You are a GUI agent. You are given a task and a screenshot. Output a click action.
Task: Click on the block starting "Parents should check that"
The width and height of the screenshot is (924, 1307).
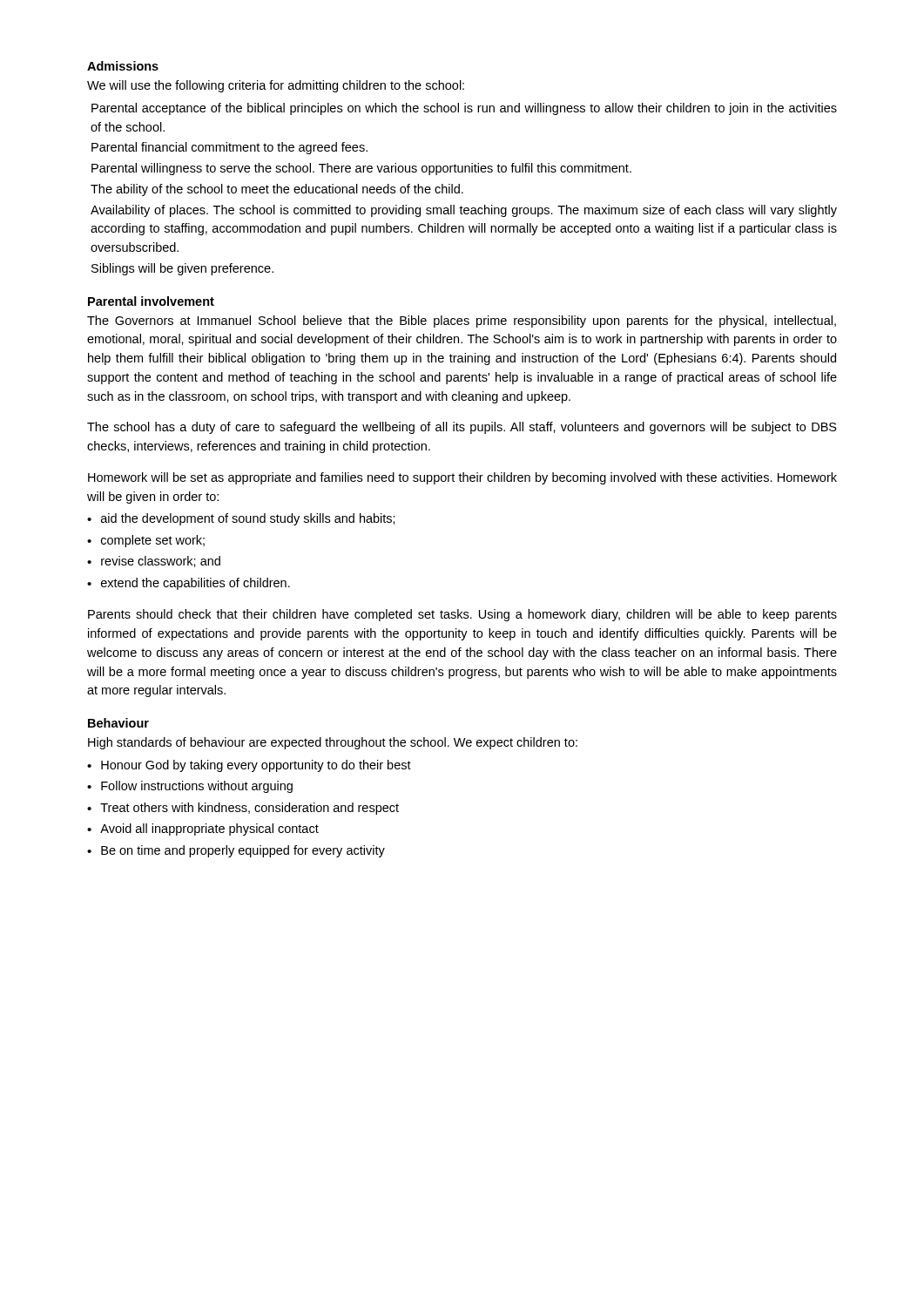[462, 652]
